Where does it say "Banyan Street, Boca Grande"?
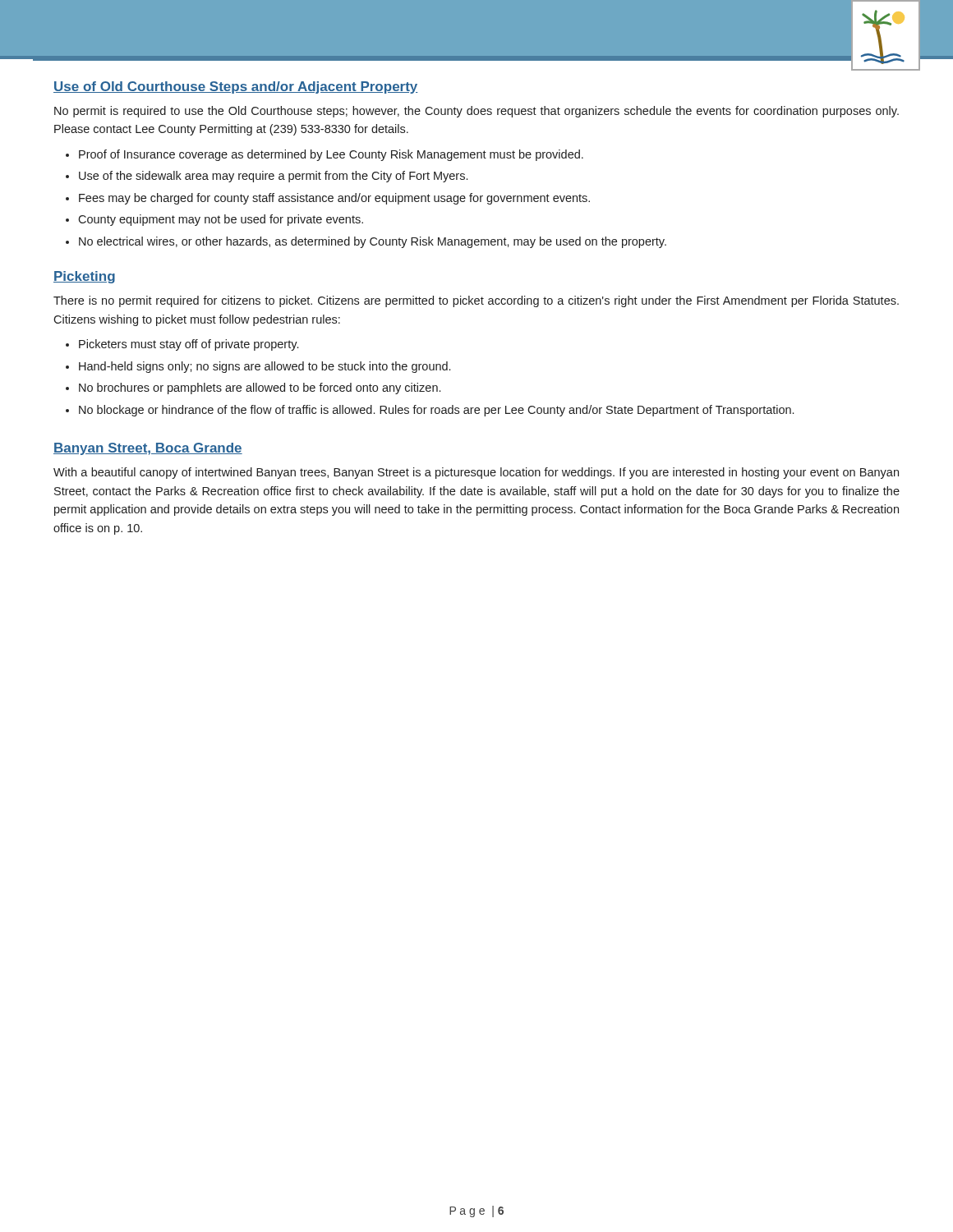This screenshot has width=953, height=1232. tap(148, 448)
